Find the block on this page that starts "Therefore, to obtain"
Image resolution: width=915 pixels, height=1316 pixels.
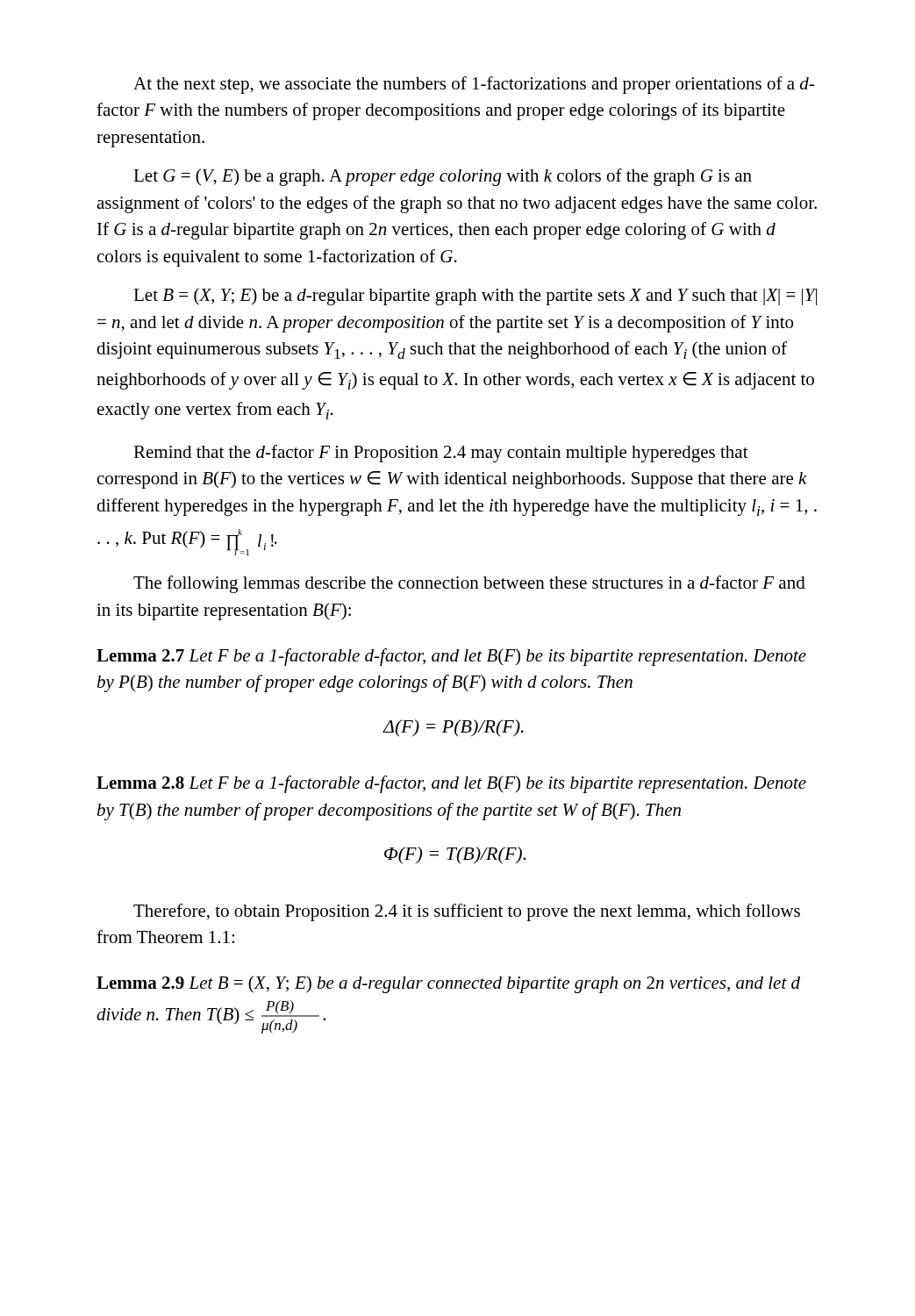(x=458, y=924)
